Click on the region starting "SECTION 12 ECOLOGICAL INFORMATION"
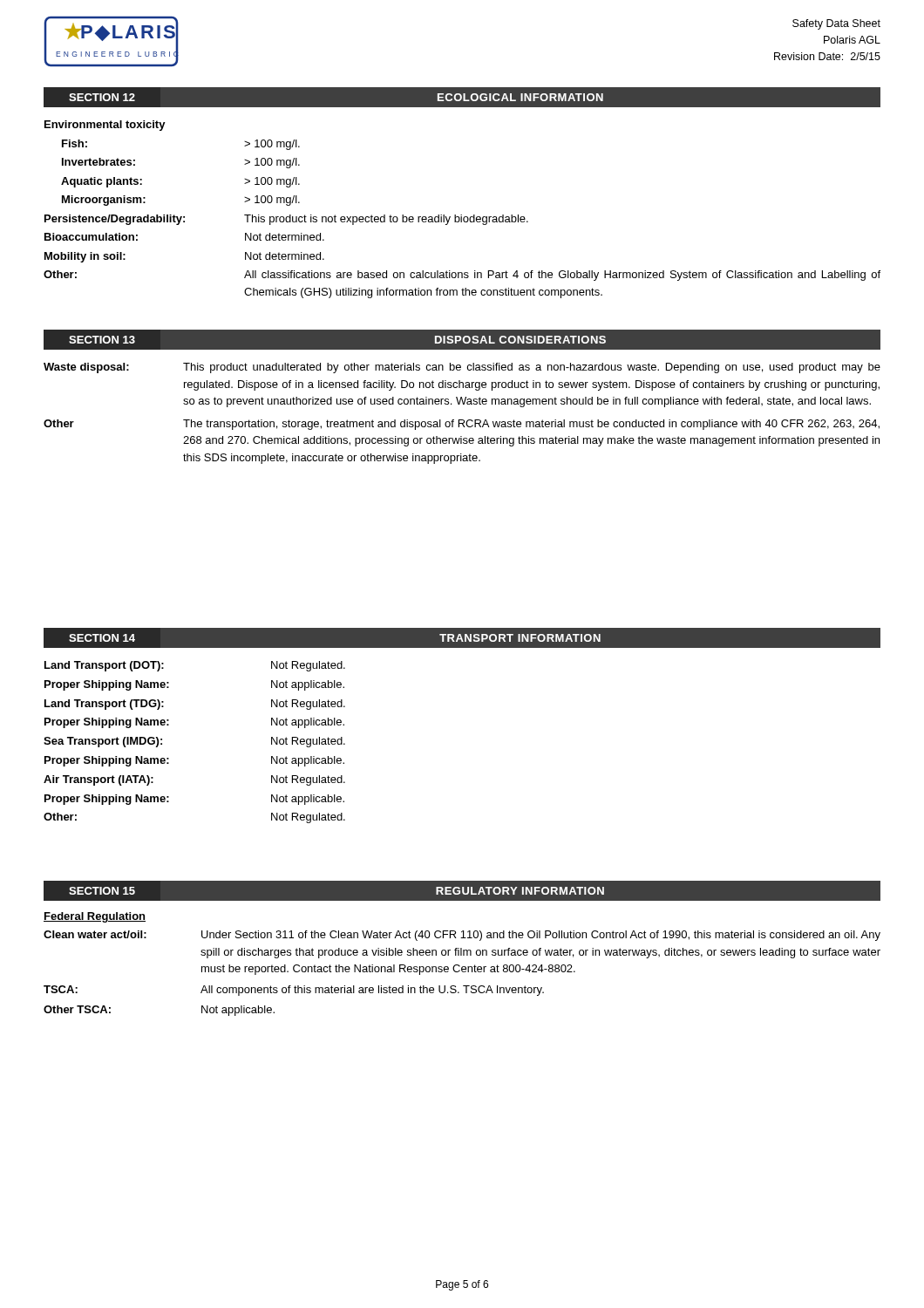Screen dimensions: 1308x924 tap(462, 97)
